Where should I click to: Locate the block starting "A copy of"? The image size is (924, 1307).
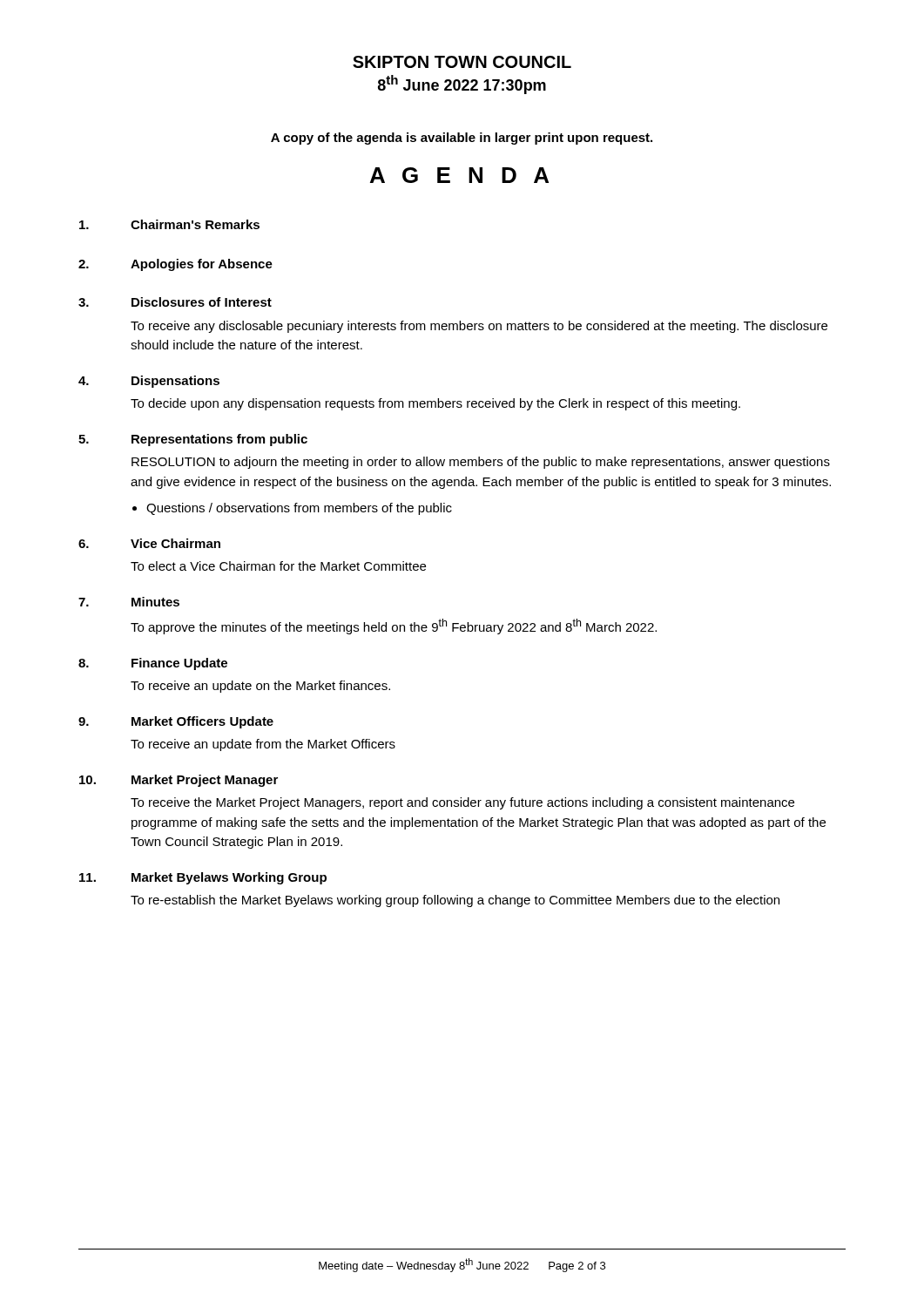point(462,137)
